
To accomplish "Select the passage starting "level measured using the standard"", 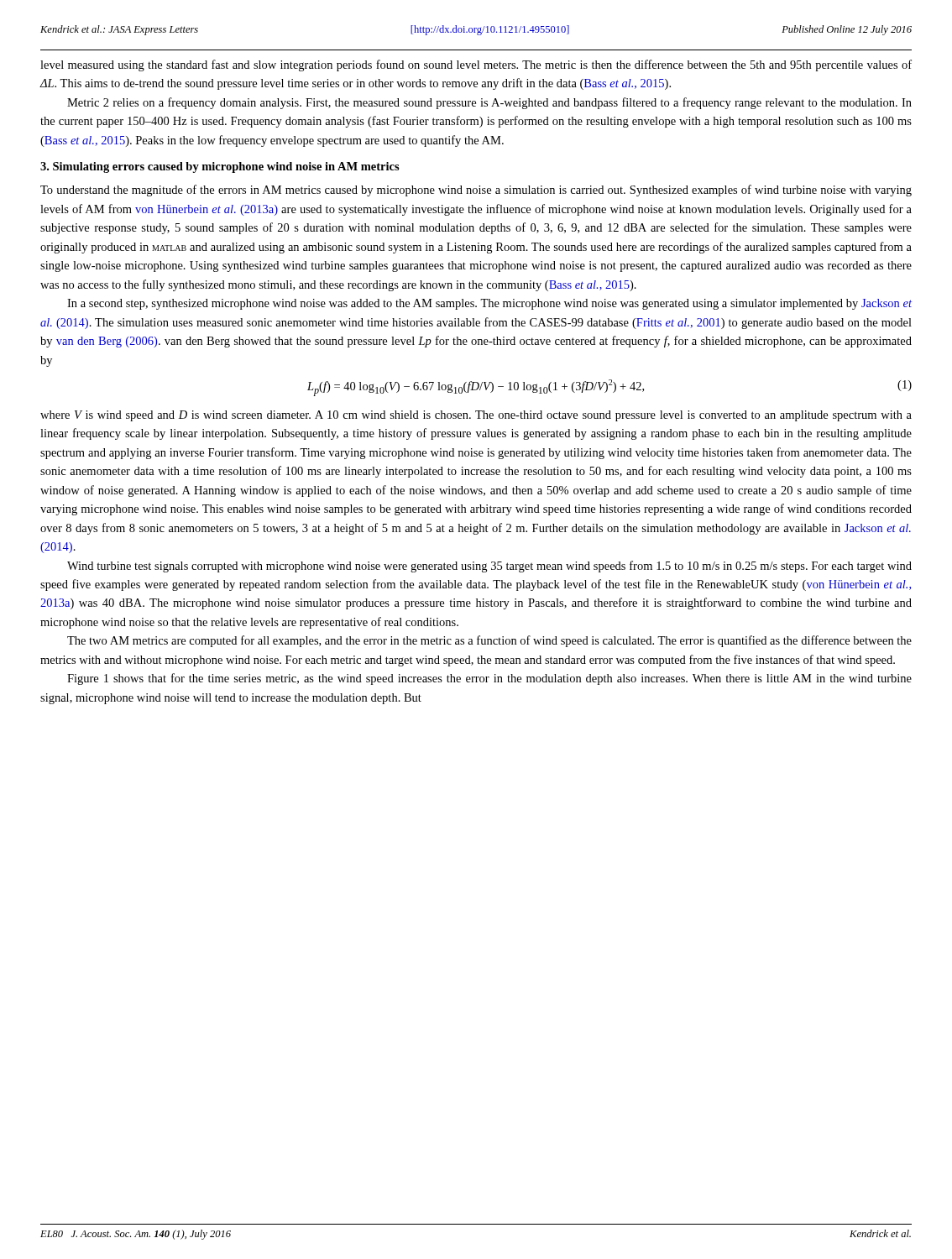I will coord(476,74).
